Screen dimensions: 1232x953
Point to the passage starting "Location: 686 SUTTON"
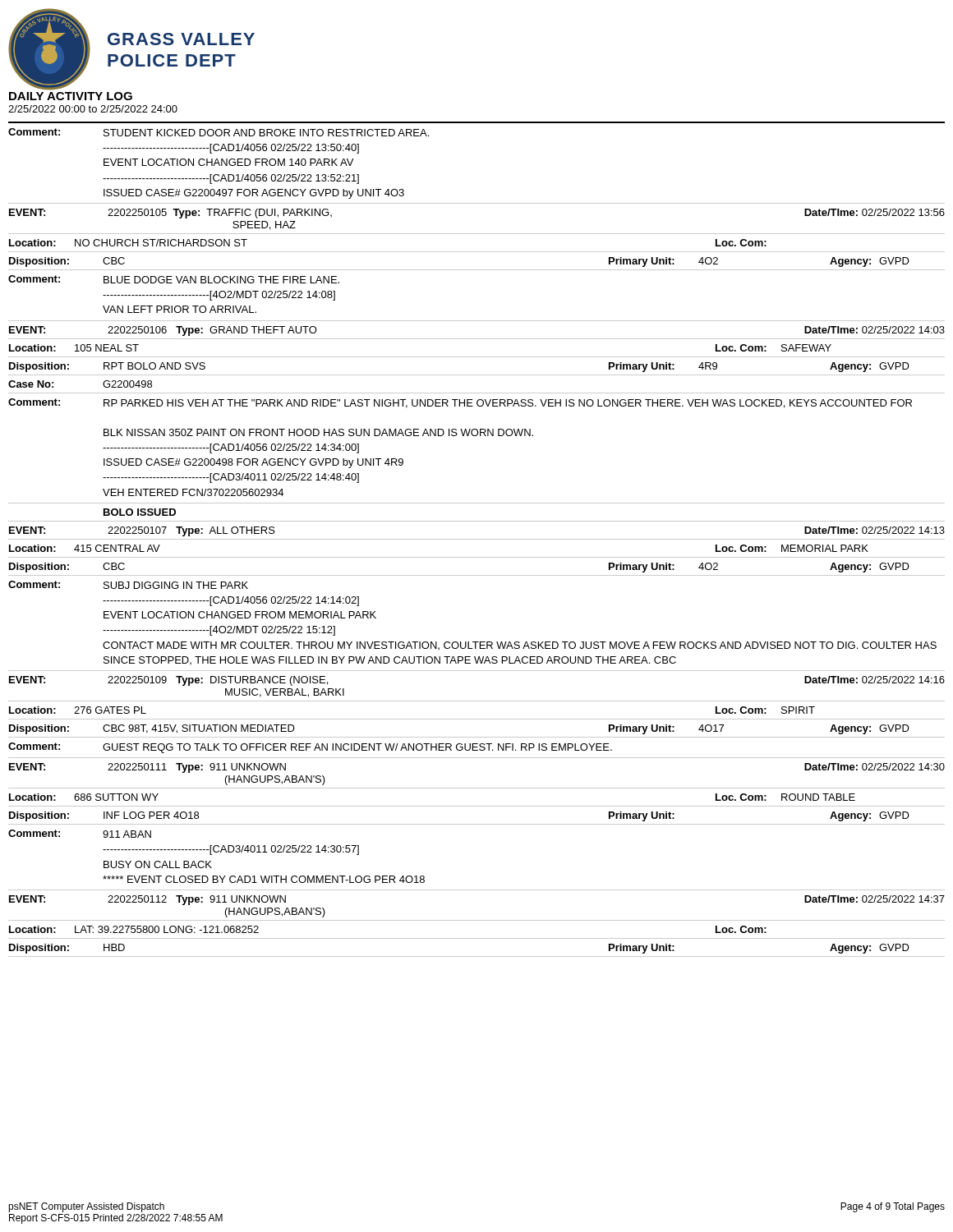pos(476,797)
